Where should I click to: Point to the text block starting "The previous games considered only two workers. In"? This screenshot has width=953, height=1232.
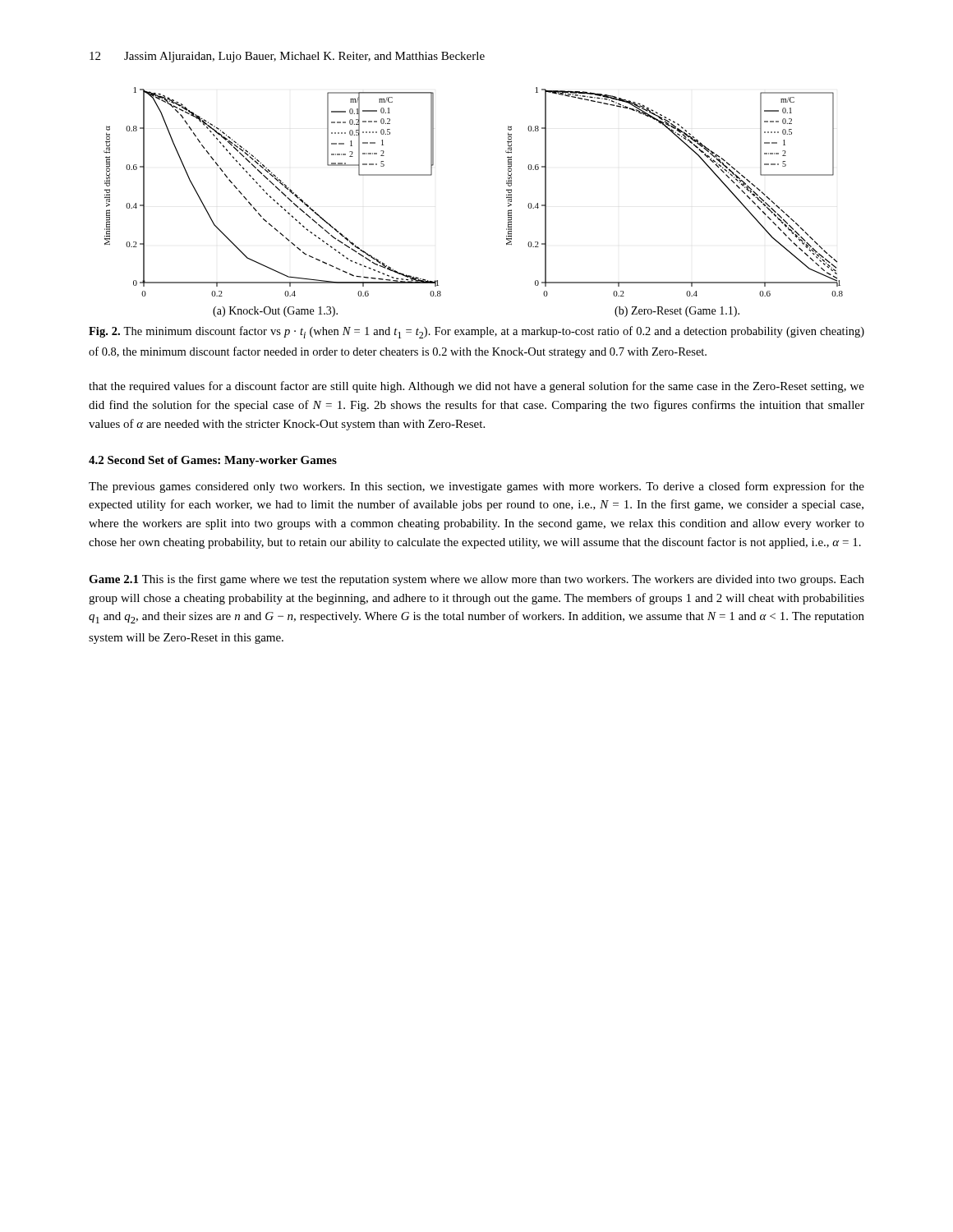[476, 514]
